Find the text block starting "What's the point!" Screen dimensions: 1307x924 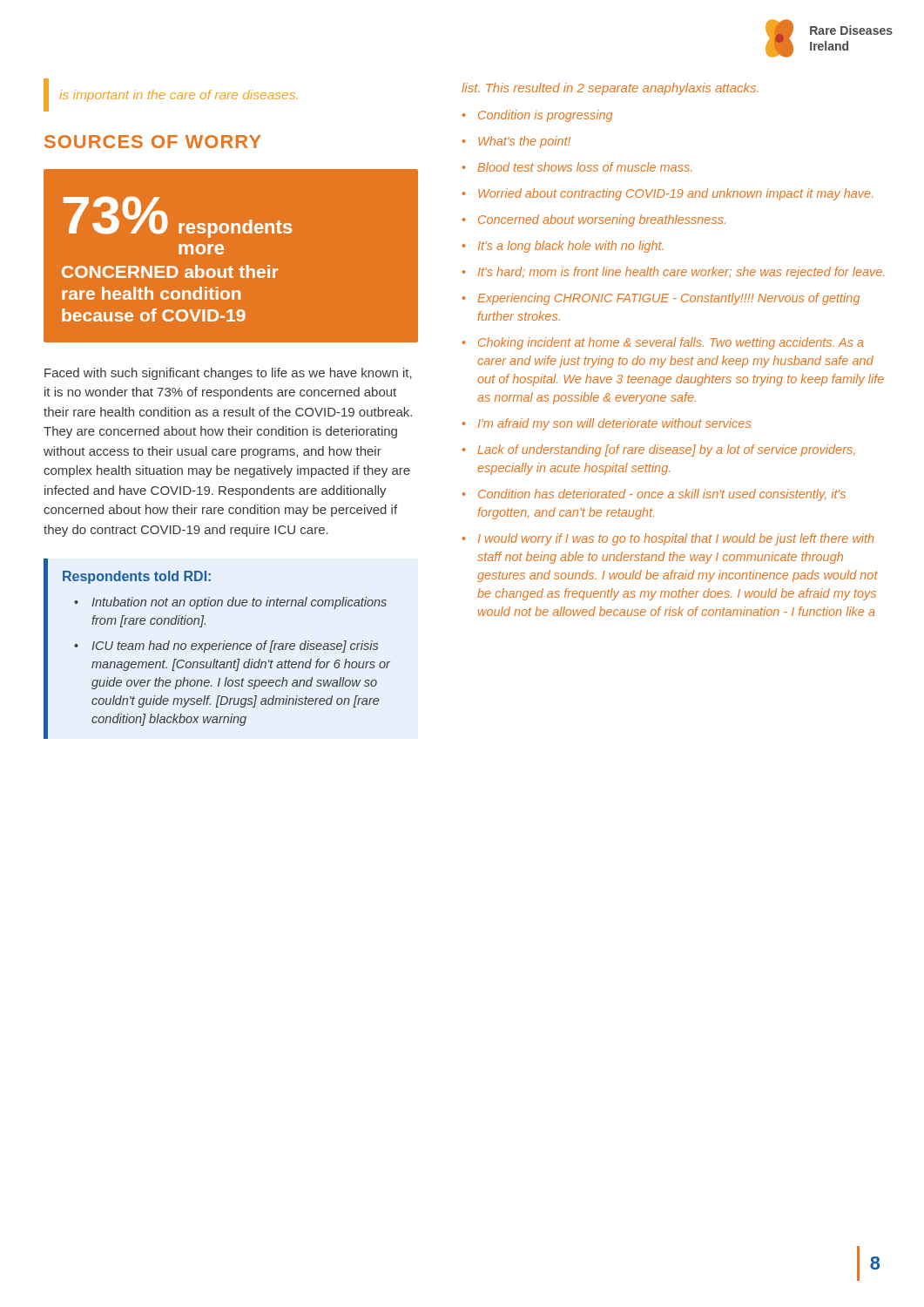[524, 141]
